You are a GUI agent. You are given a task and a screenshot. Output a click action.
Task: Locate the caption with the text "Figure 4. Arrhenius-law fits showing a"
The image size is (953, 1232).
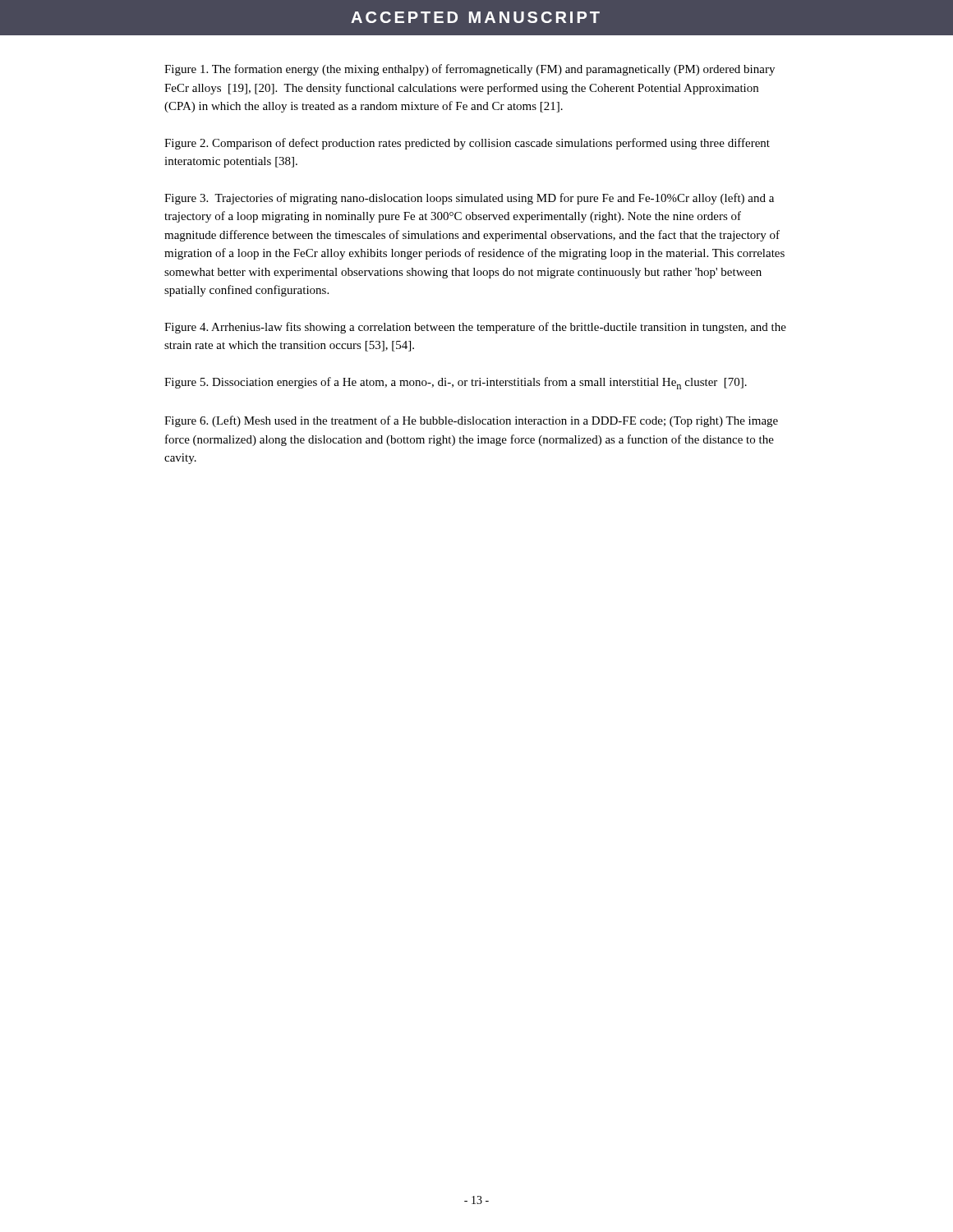475,336
